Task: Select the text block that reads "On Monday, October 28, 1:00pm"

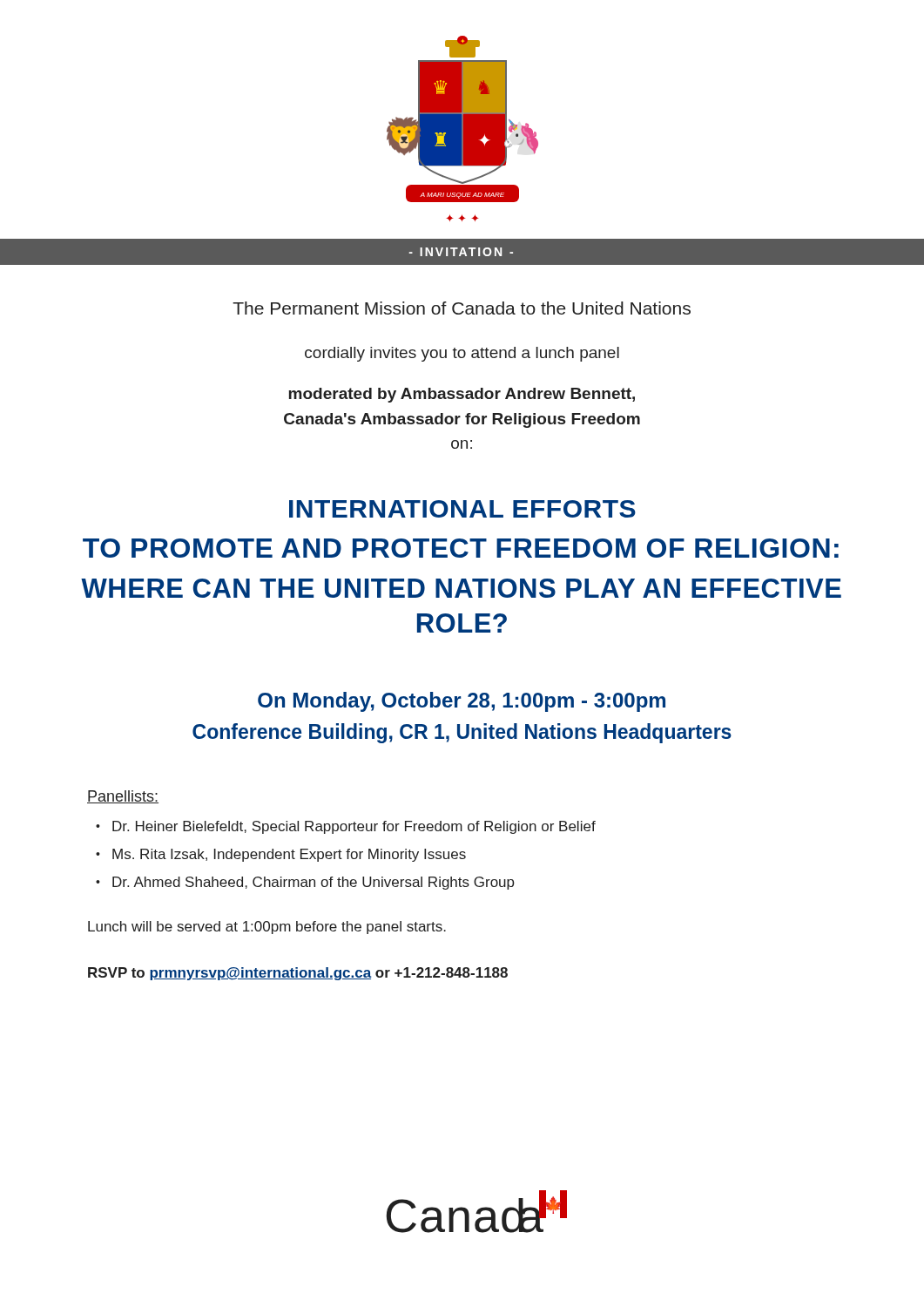Action: pyautogui.click(x=462, y=716)
